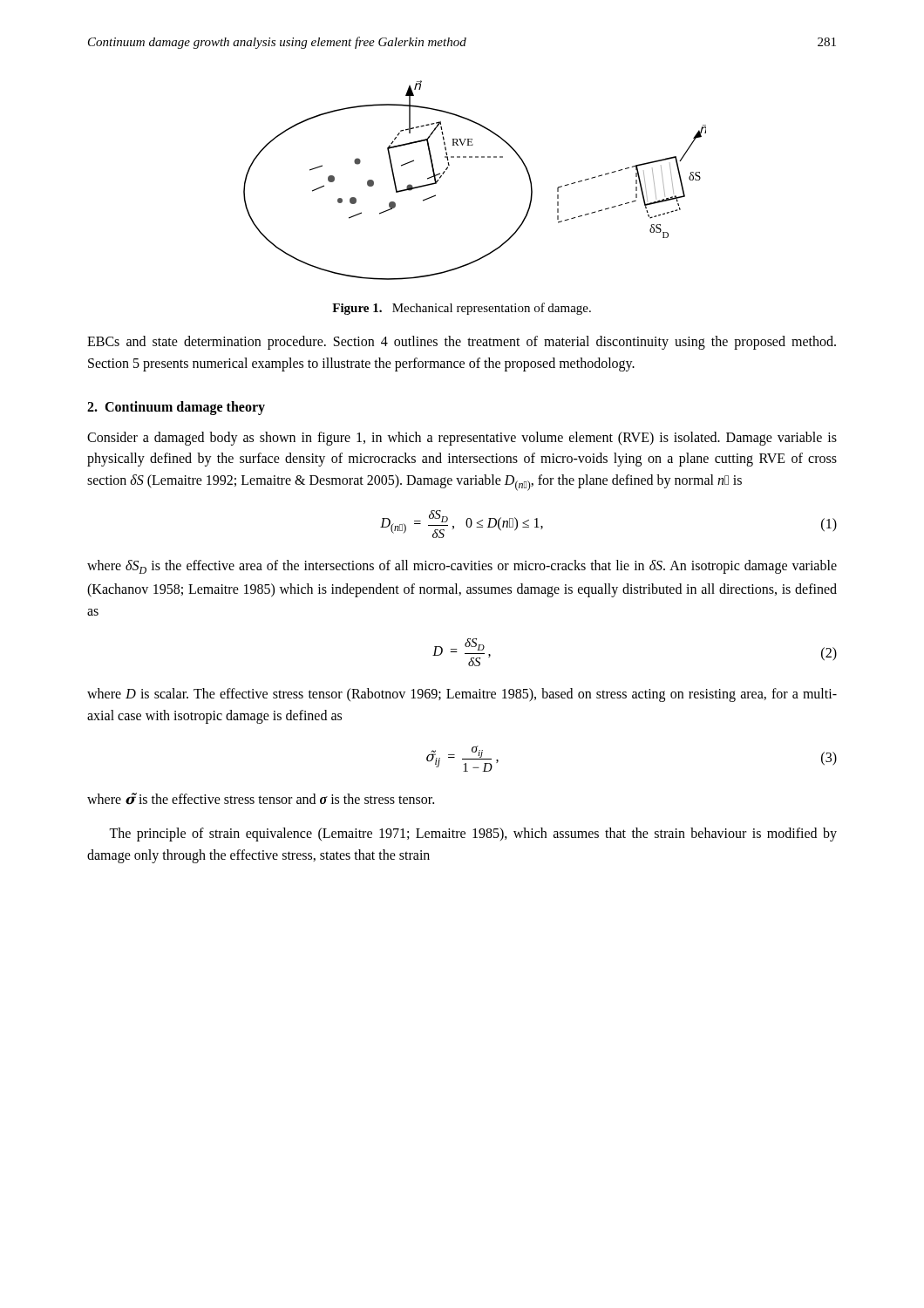Viewport: 924px width, 1308px height.
Task: Find the text block that reads "Consider a damaged body as shown in figure"
Action: point(462,460)
